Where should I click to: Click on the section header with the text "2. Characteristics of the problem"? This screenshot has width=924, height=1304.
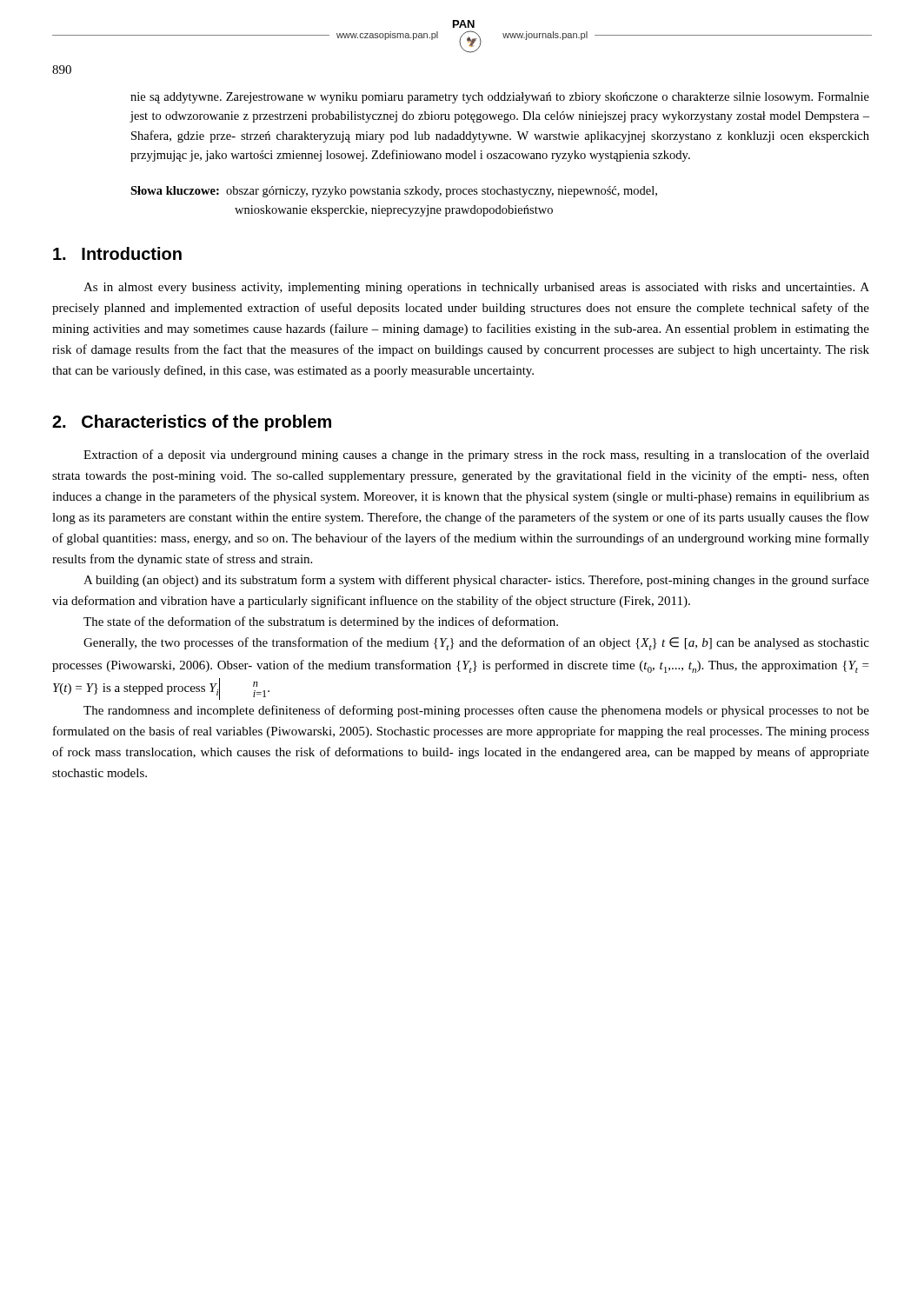pos(192,421)
